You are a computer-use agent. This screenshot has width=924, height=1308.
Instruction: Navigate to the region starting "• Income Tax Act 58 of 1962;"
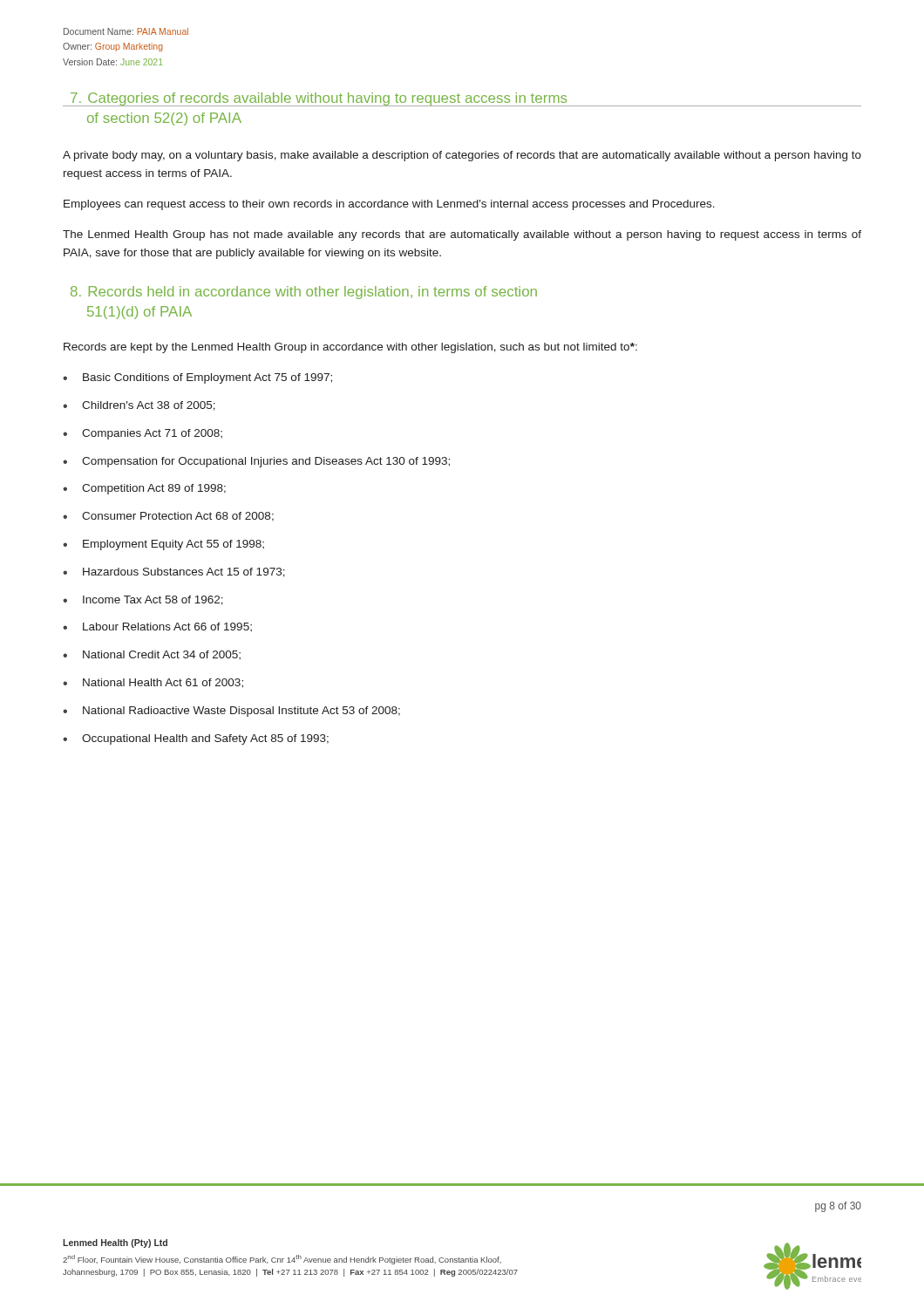[143, 601]
